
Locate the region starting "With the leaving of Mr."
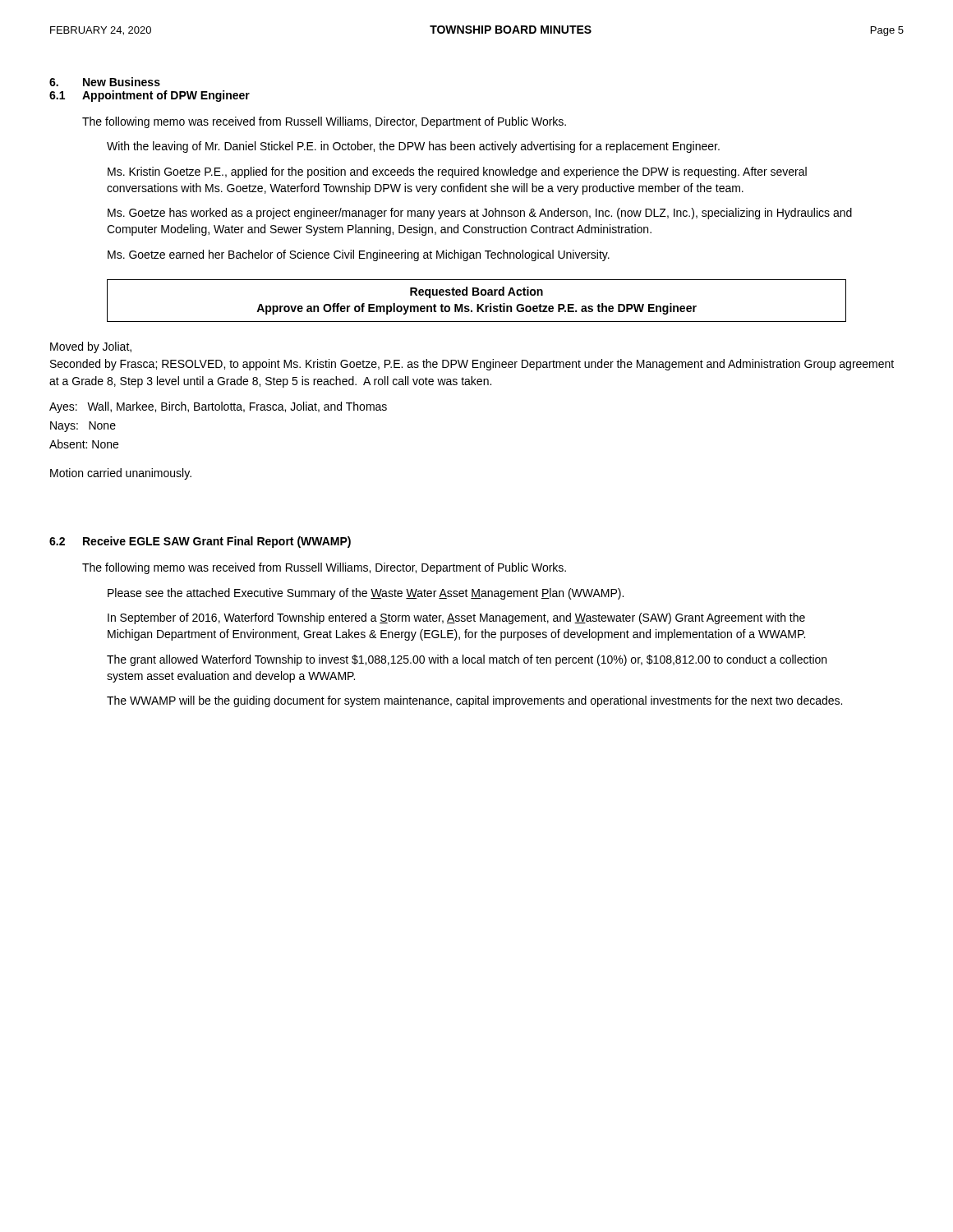click(x=414, y=146)
